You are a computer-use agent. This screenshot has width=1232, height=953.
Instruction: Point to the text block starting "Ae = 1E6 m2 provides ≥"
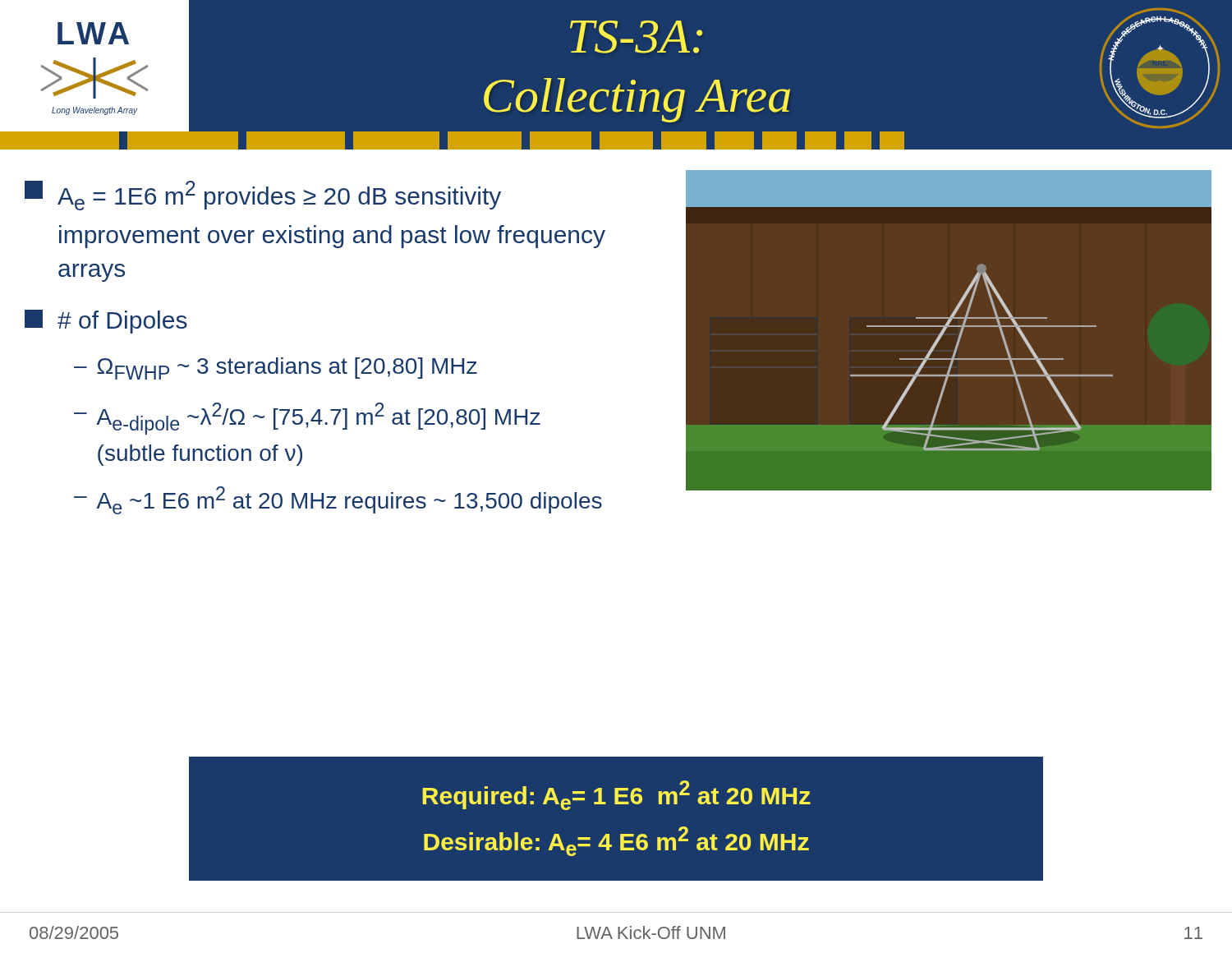[337, 230]
